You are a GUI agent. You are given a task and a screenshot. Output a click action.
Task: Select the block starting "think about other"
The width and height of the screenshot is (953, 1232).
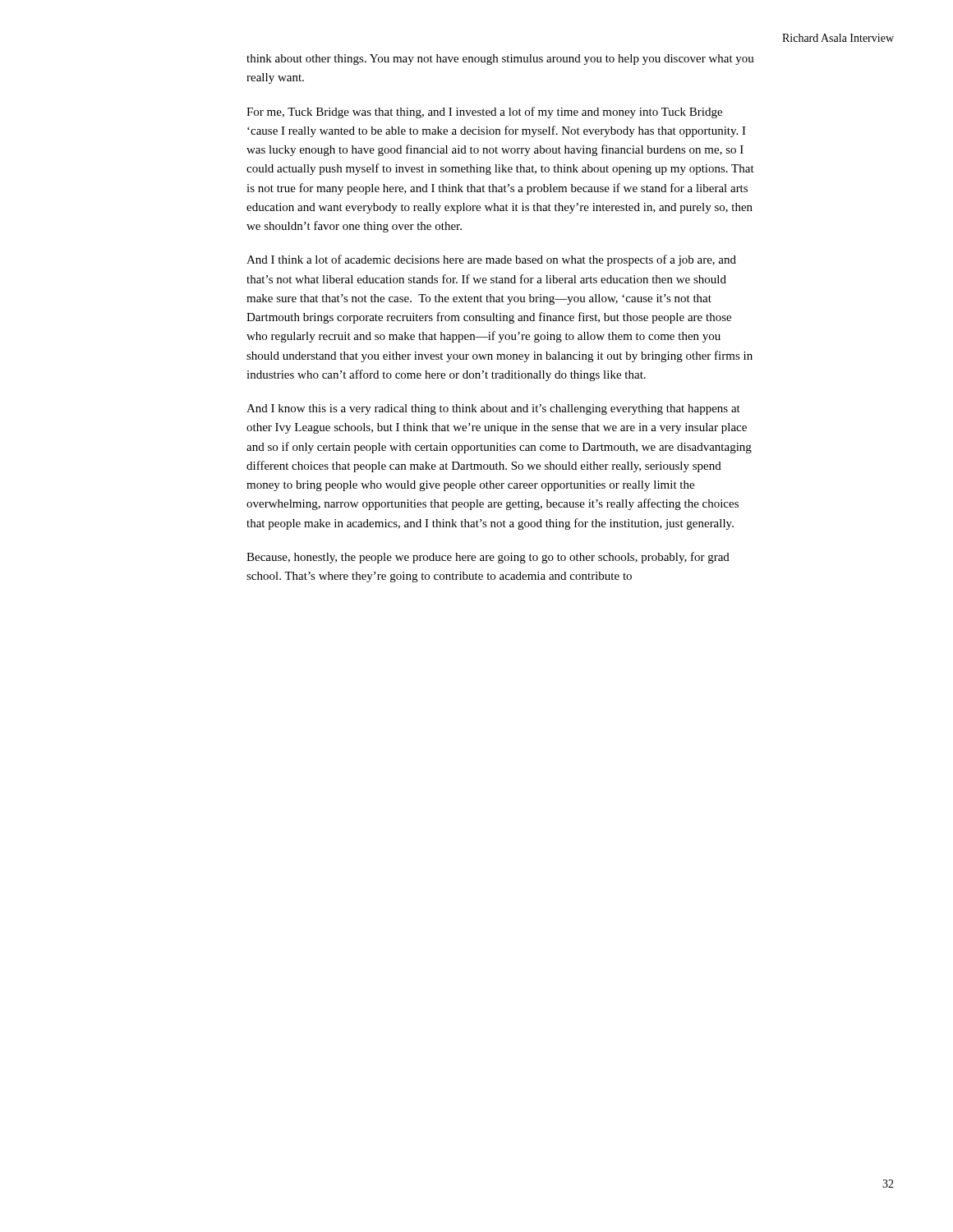click(500, 68)
